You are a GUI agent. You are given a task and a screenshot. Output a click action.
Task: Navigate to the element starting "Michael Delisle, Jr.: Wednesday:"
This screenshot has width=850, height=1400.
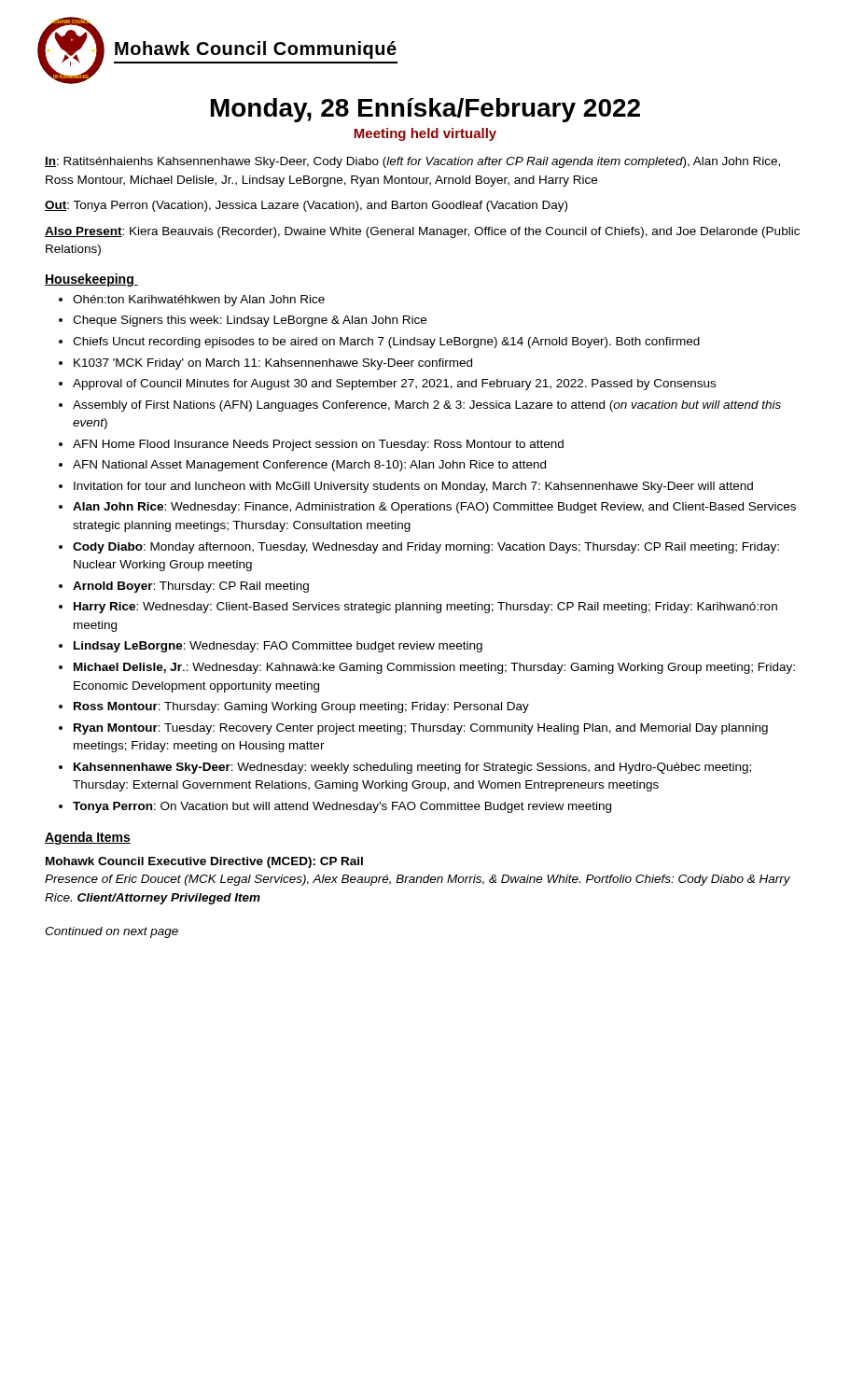click(x=434, y=676)
